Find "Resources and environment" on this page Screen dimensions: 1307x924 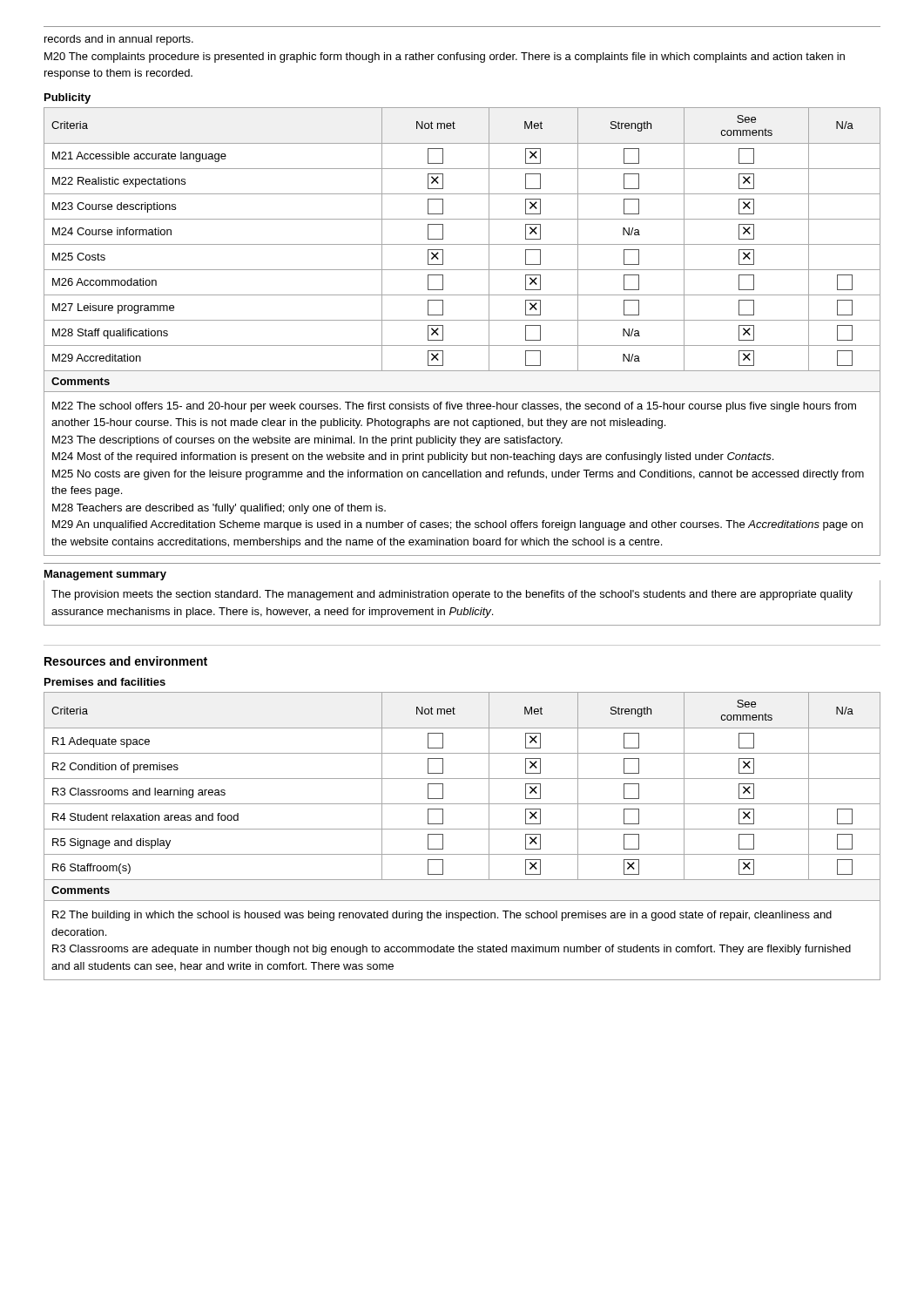click(126, 661)
